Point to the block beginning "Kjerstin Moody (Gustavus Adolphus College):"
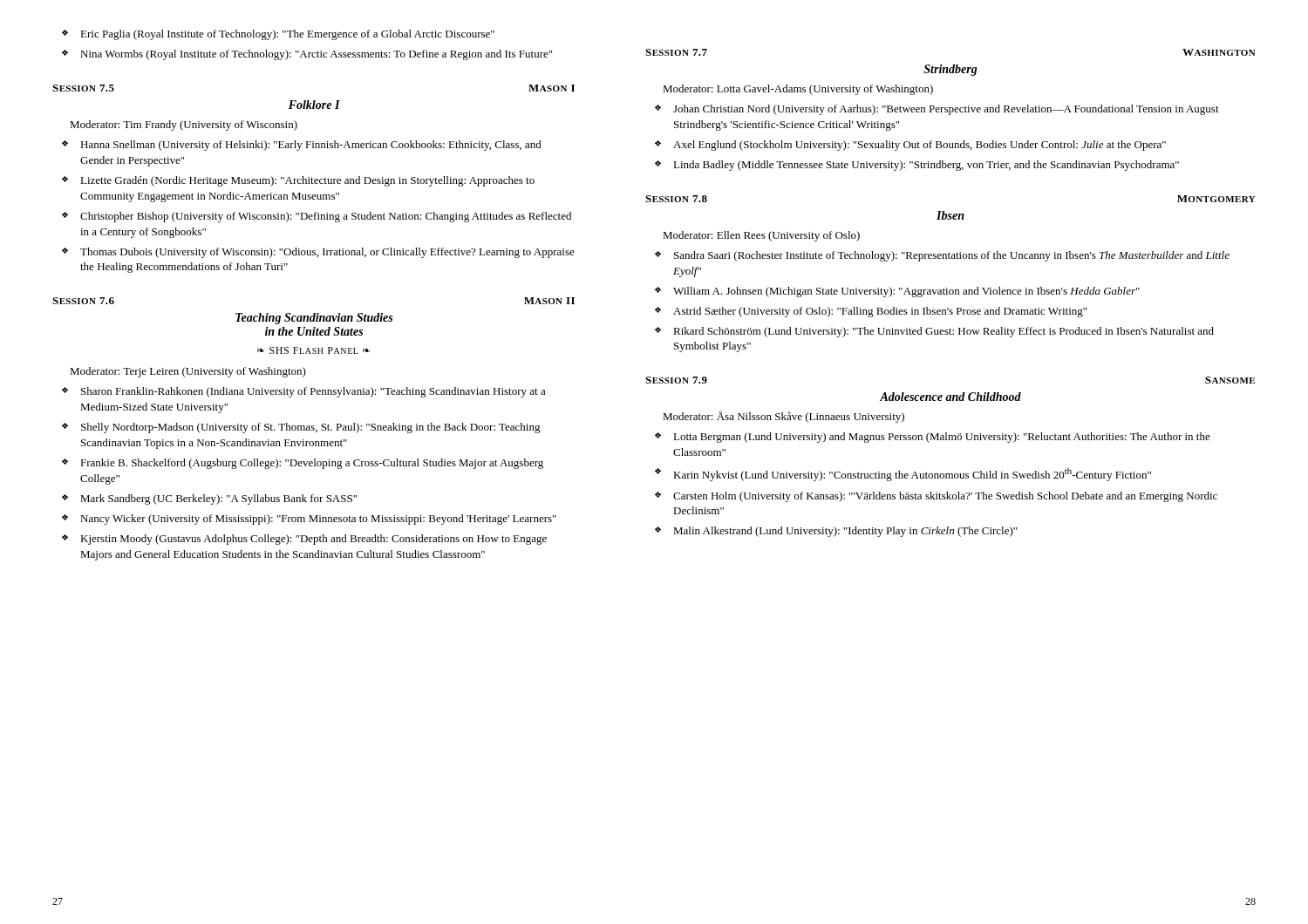This screenshot has height=924, width=1308. click(x=314, y=546)
